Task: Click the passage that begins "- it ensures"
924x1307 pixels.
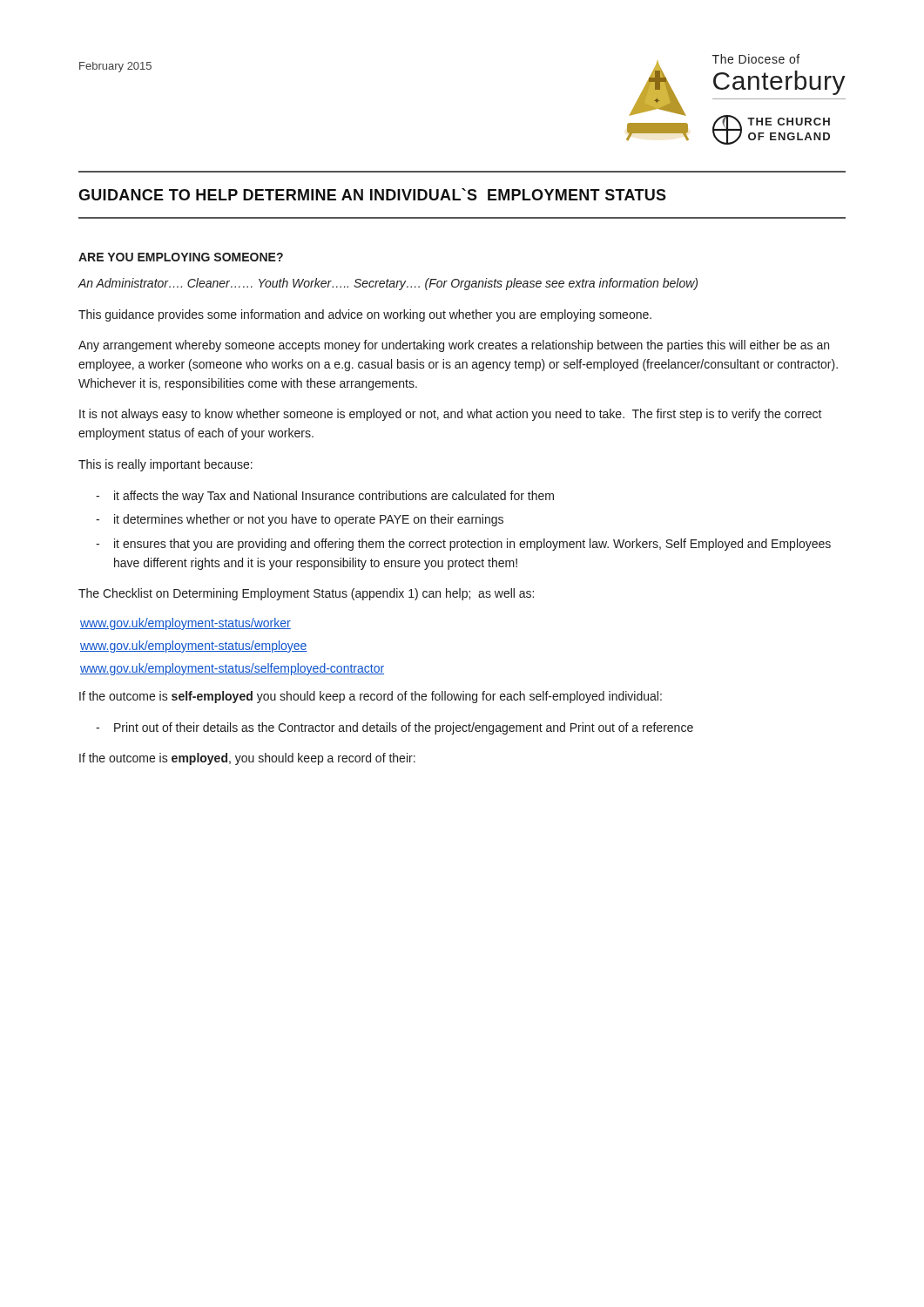Action: click(x=471, y=554)
